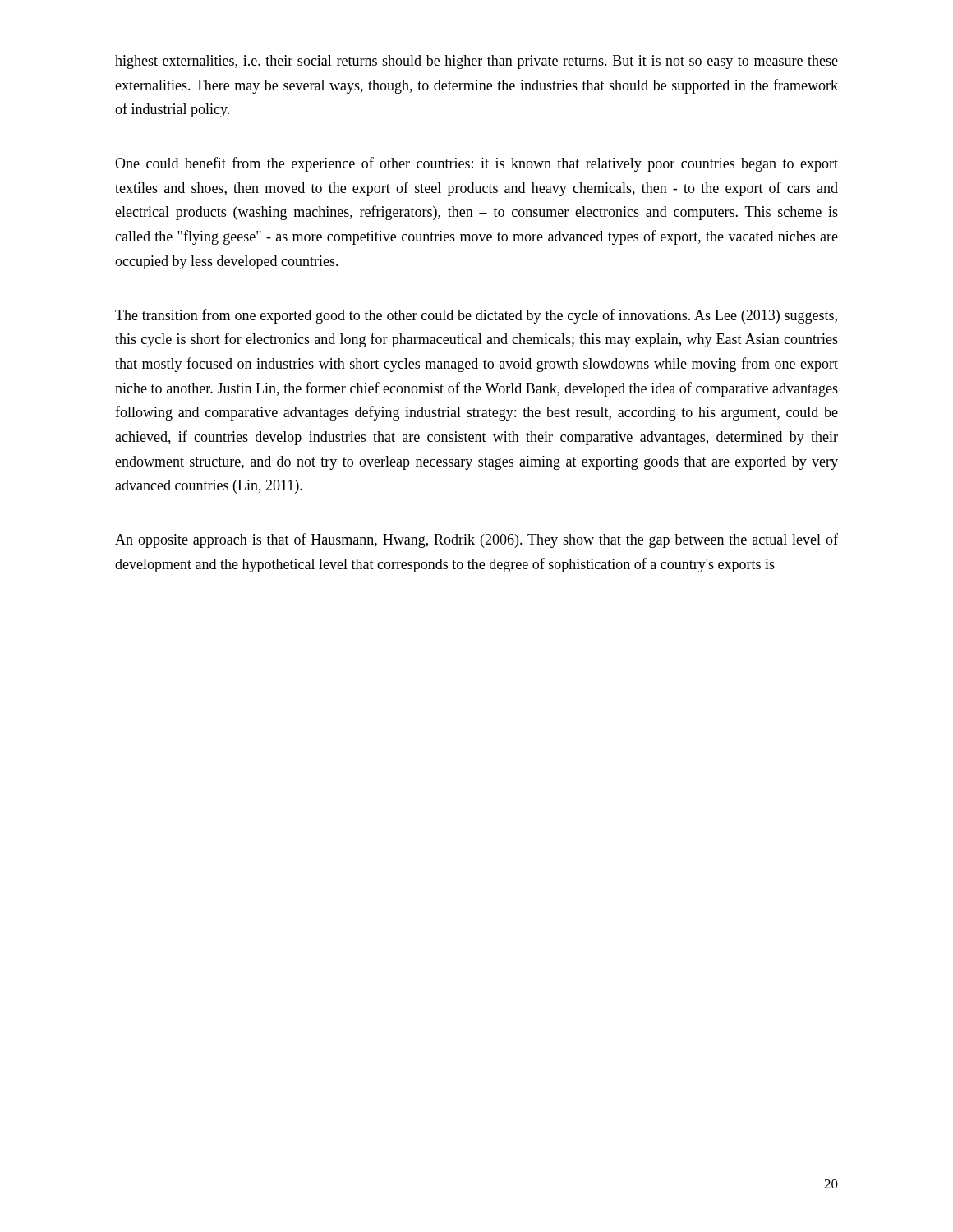Click on the text block with the text "The transition from"
This screenshot has width=953, height=1232.
pyautogui.click(x=476, y=400)
